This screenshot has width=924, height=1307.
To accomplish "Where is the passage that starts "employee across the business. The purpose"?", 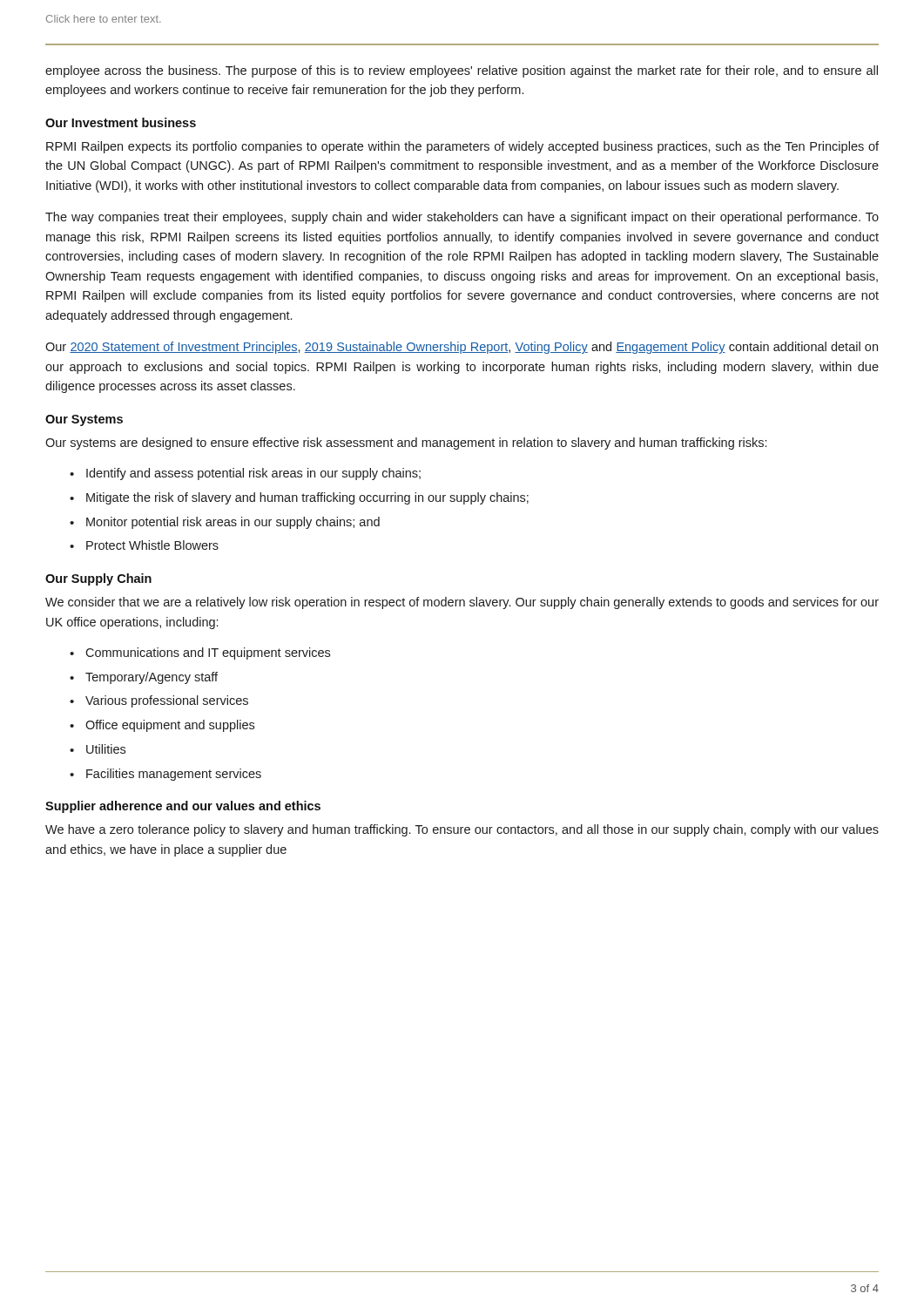I will 462,81.
